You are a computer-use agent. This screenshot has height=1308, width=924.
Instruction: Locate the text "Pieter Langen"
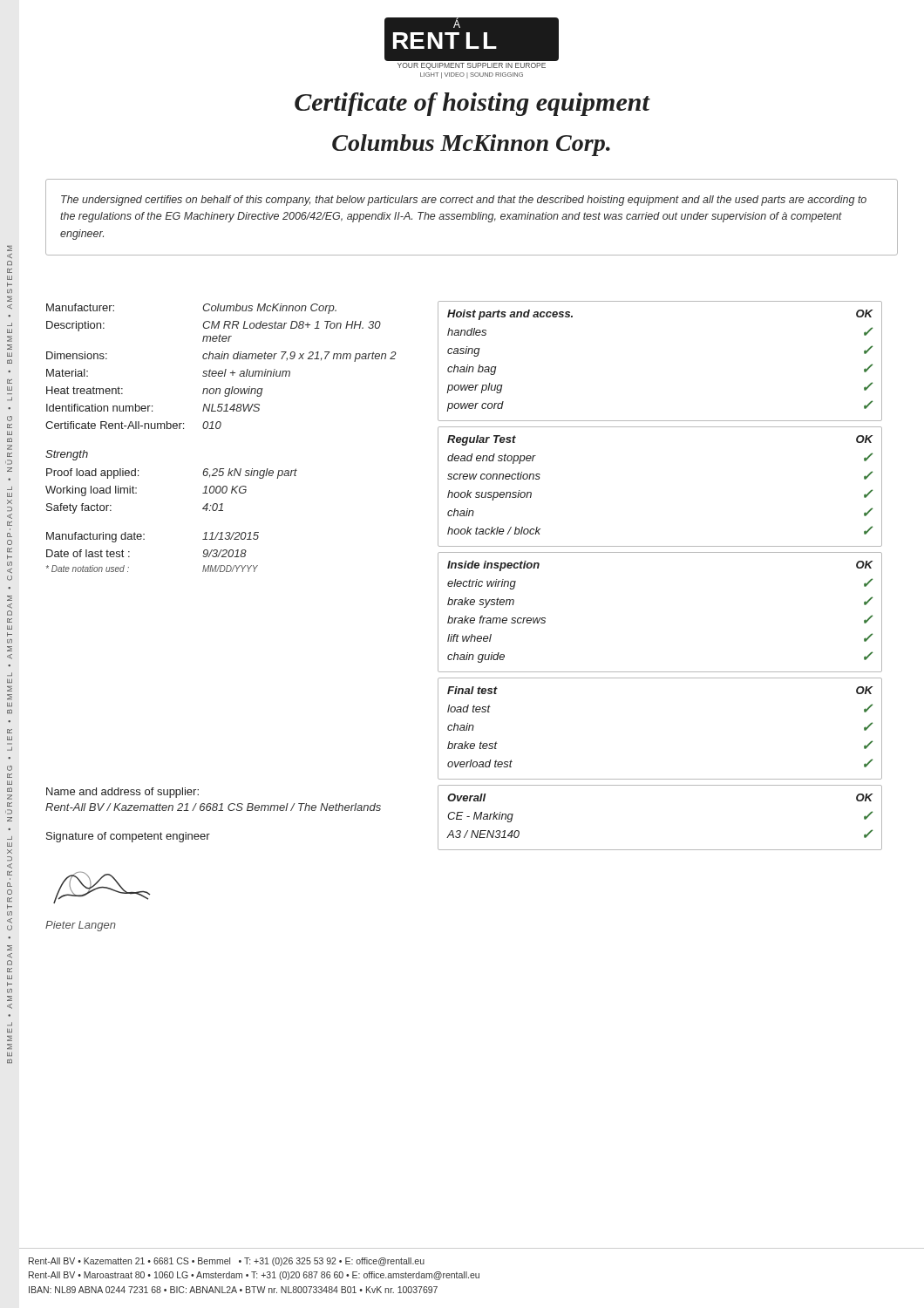point(81,925)
